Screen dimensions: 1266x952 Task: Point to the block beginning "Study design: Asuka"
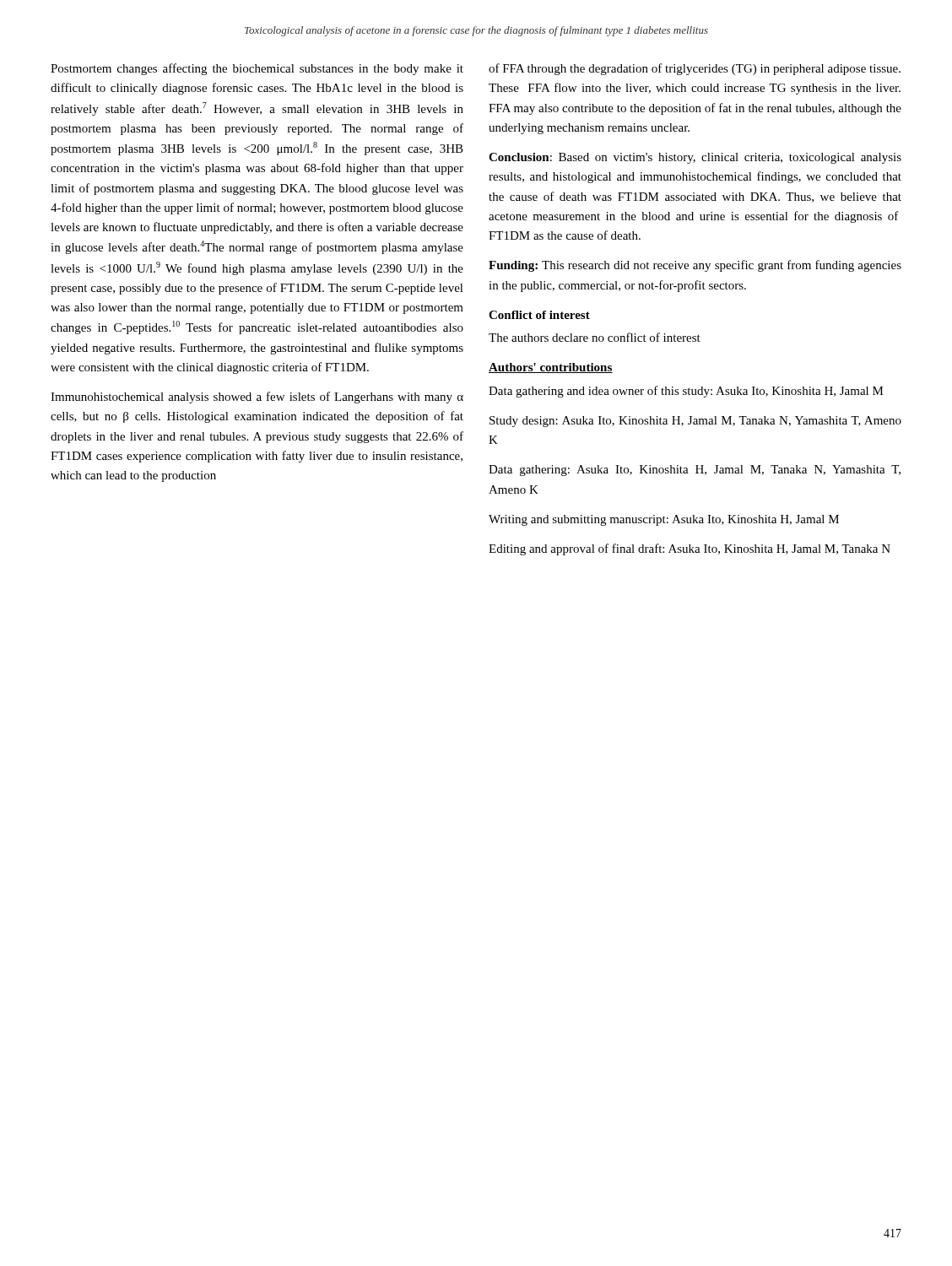pos(695,430)
